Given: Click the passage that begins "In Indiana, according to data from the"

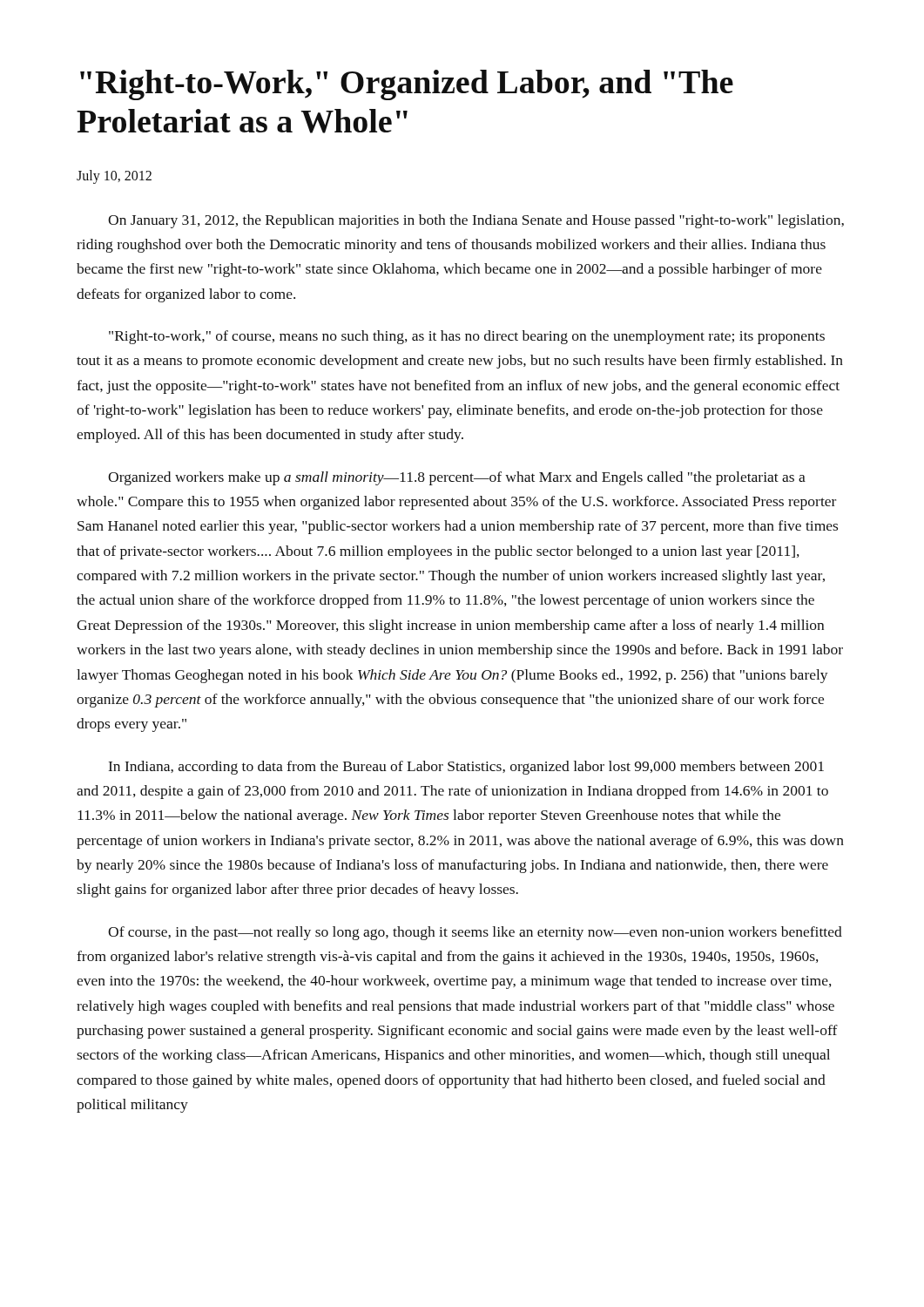Looking at the screenshot, I should 460,827.
